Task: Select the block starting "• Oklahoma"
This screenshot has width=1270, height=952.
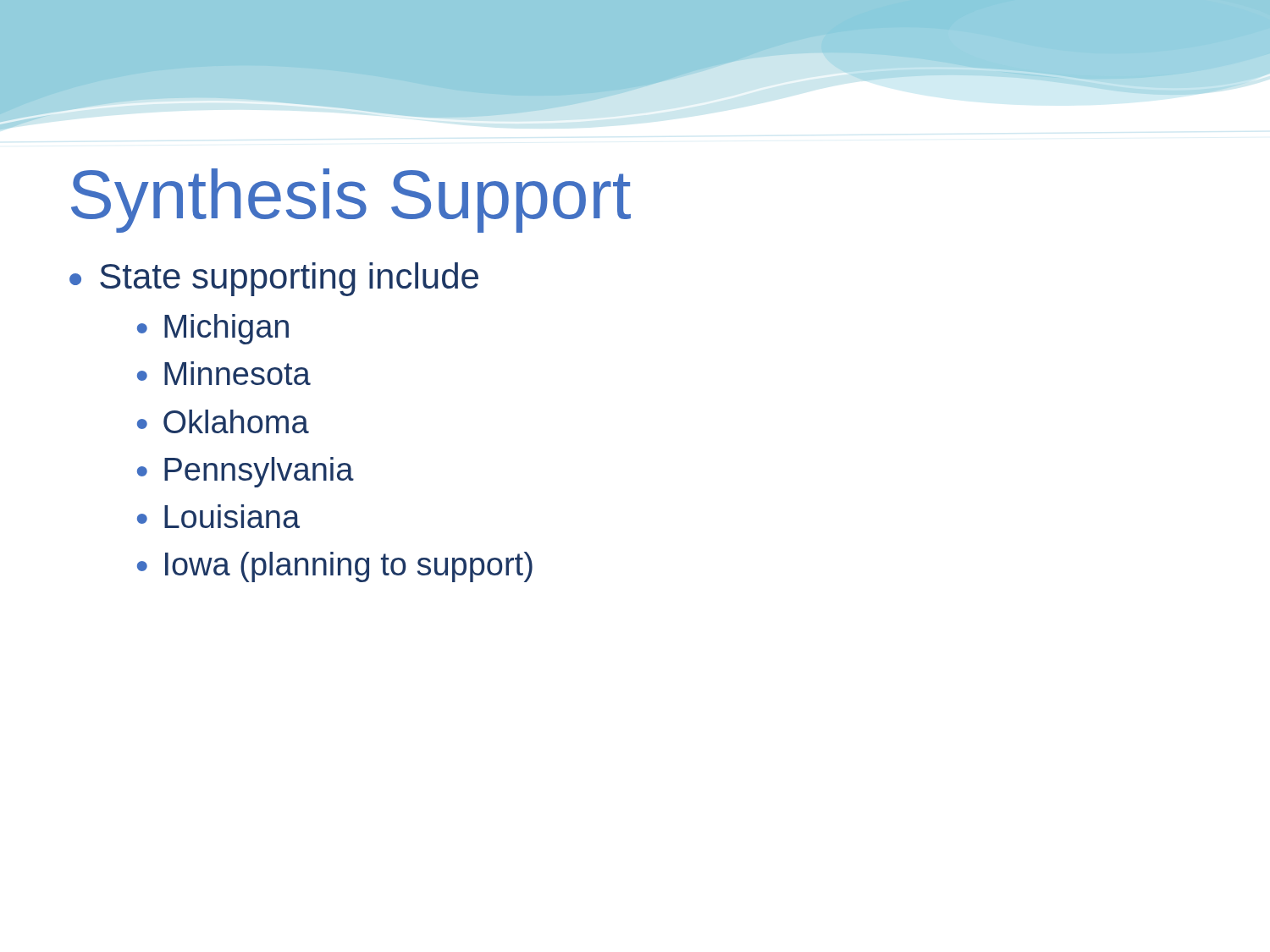Action: point(222,424)
